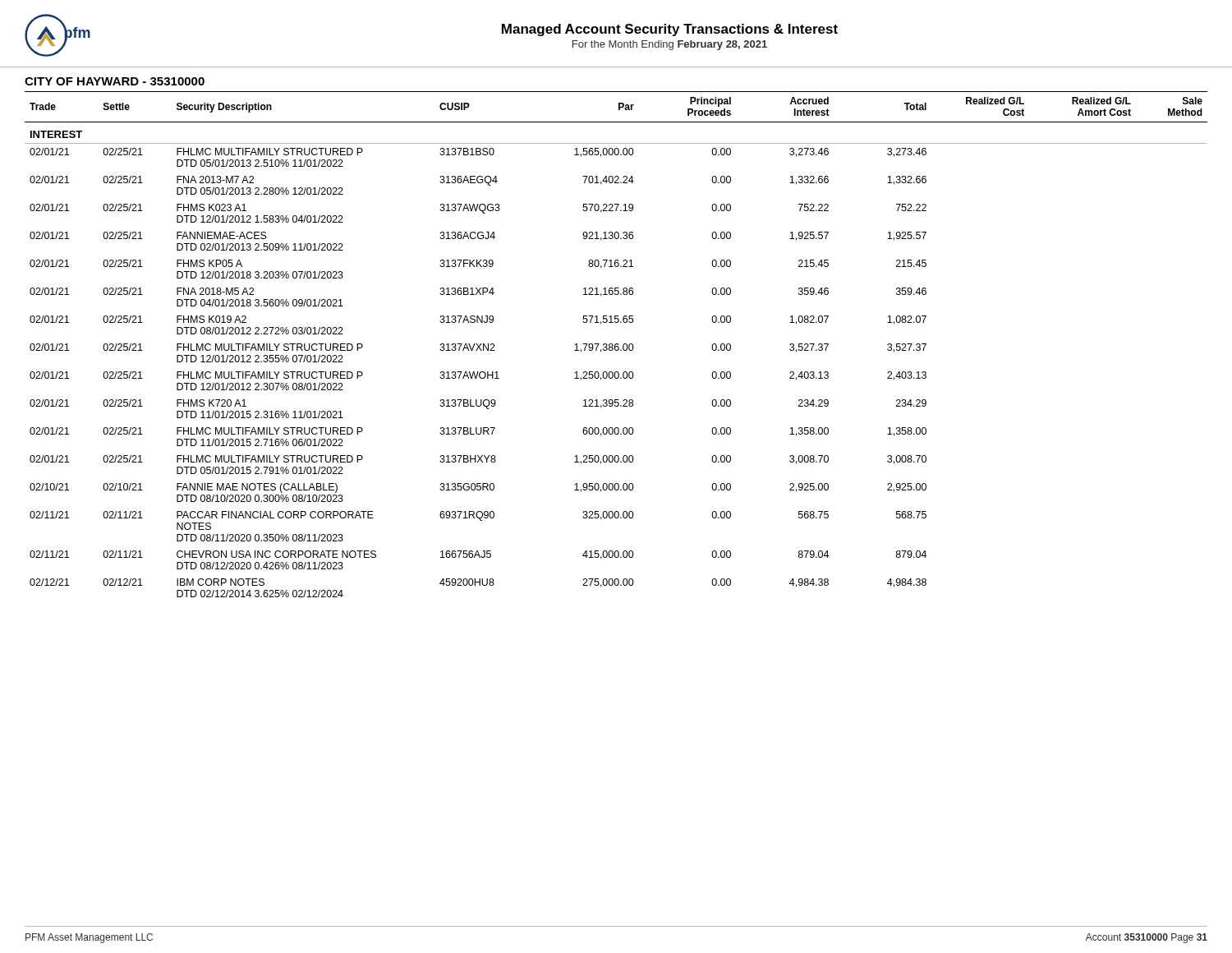Image resolution: width=1232 pixels, height=953 pixels.
Task: Find the text block starting "CITY OF HAYWARD - 35310000"
Action: click(x=115, y=81)
